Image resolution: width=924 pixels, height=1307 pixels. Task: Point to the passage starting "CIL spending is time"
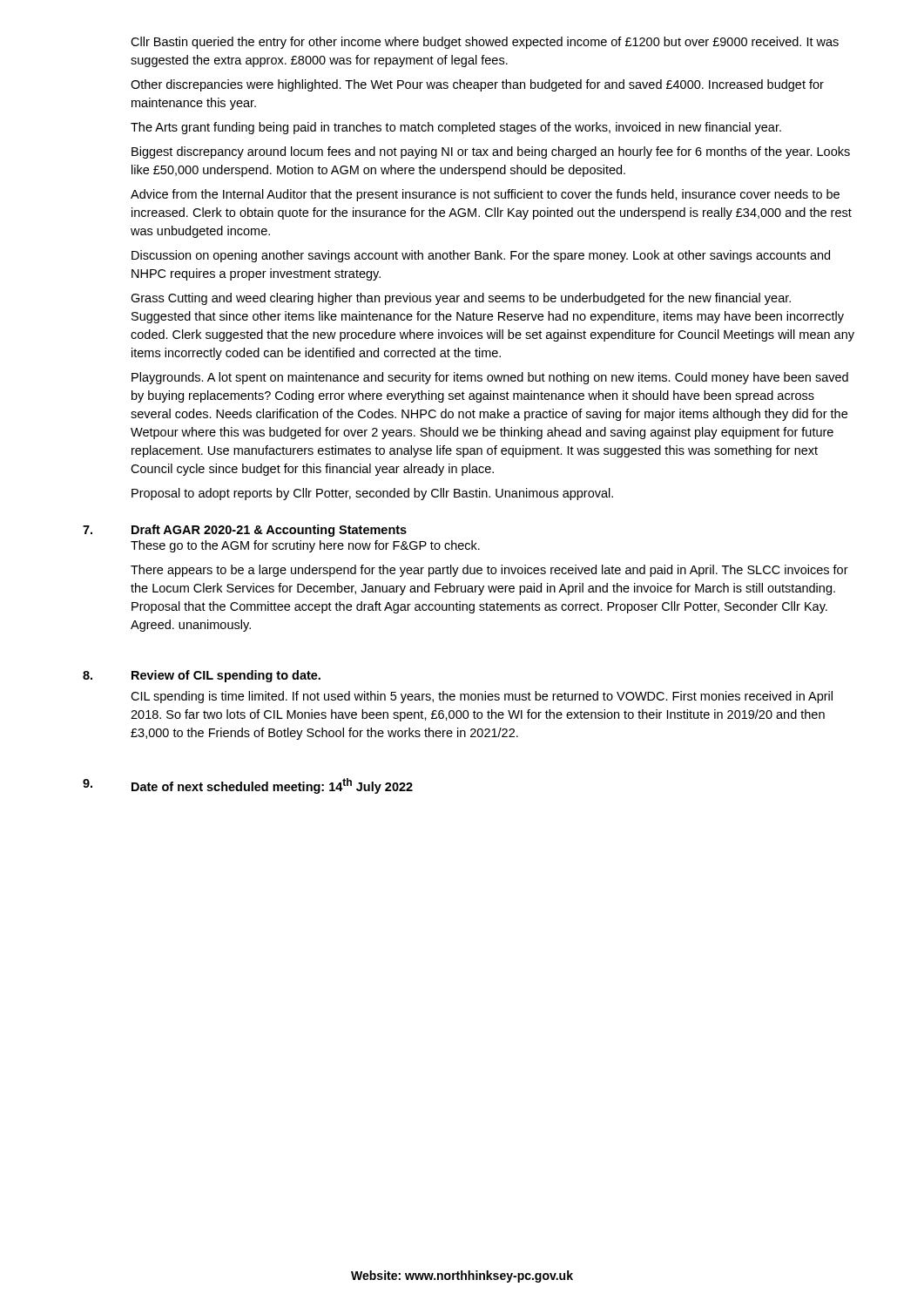[x=492, y=715]
